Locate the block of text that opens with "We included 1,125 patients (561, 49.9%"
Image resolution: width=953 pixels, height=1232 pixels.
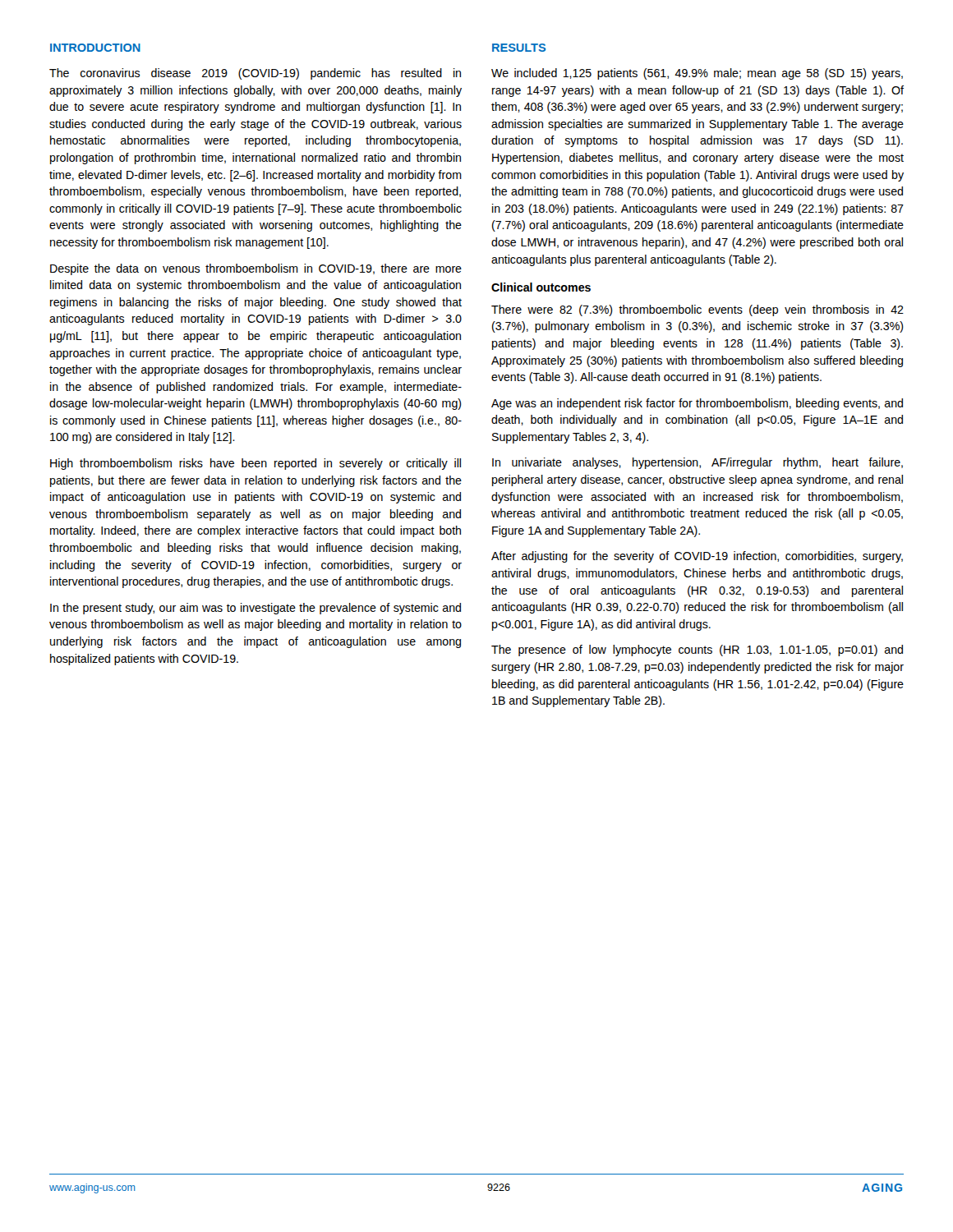[x=698, y=166]
